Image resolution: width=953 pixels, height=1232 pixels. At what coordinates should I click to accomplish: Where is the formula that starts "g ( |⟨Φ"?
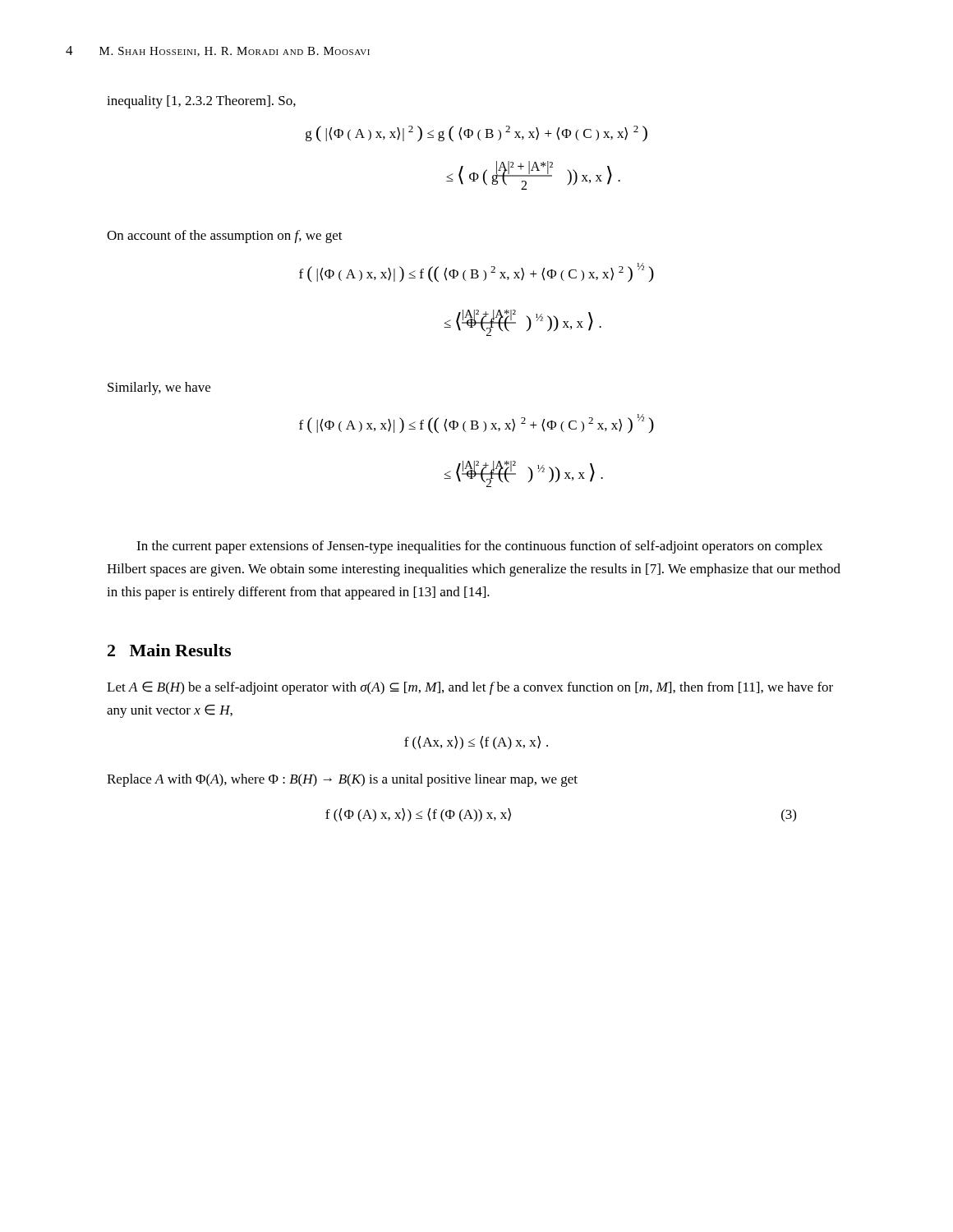[476, 165]
